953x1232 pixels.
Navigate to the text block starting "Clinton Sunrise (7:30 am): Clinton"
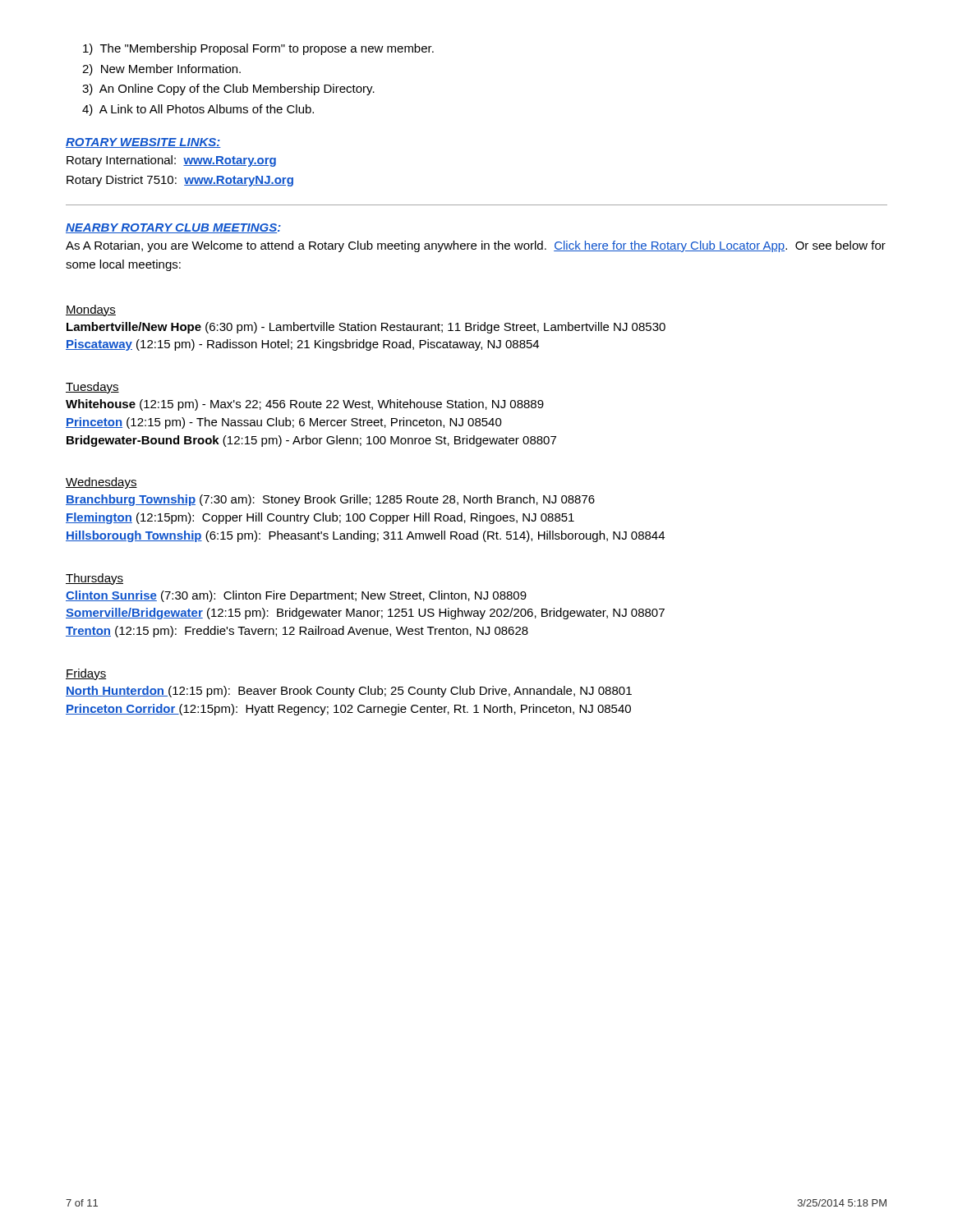[x=365, y=612]
